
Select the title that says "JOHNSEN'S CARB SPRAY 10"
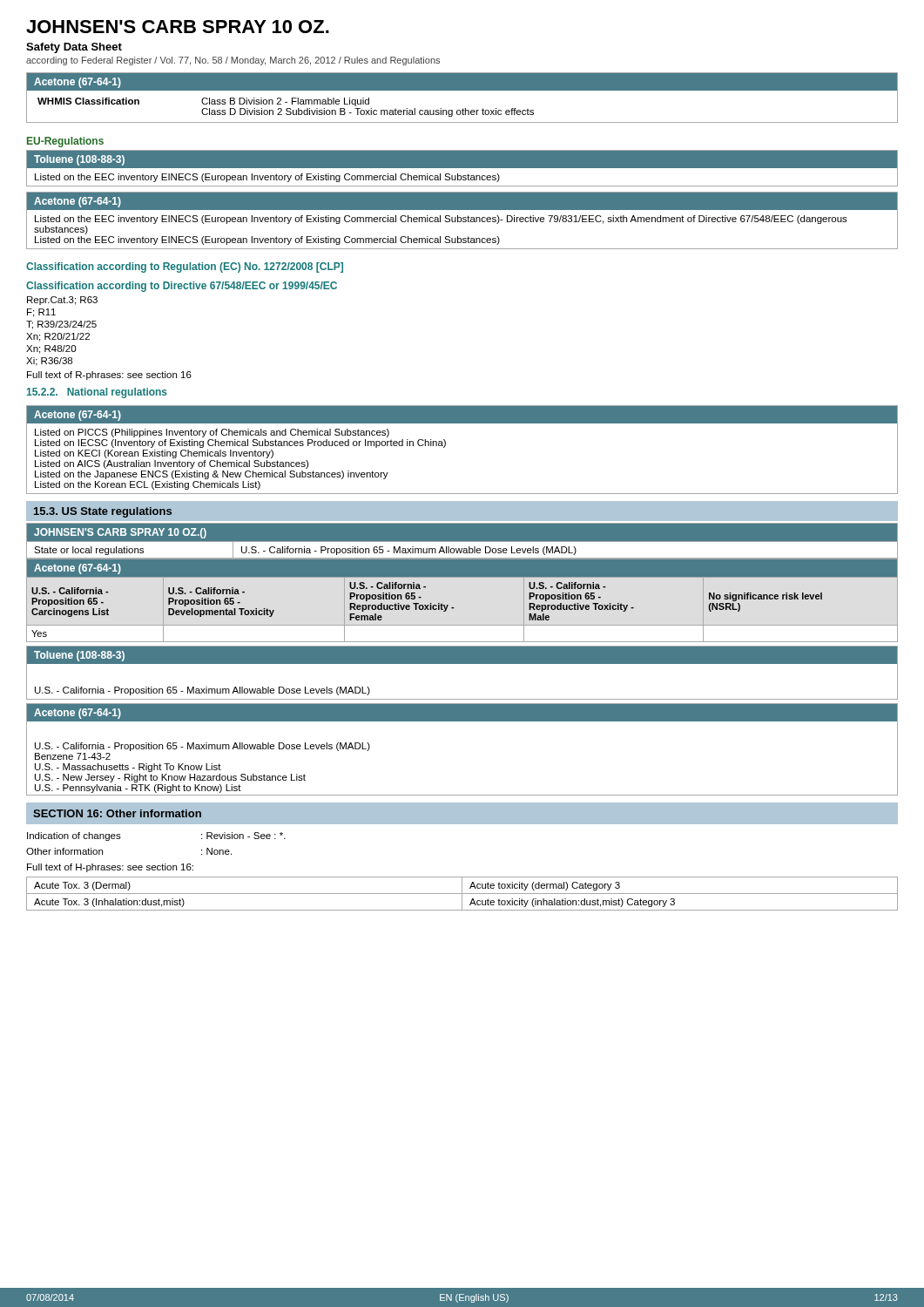[178, 27]
